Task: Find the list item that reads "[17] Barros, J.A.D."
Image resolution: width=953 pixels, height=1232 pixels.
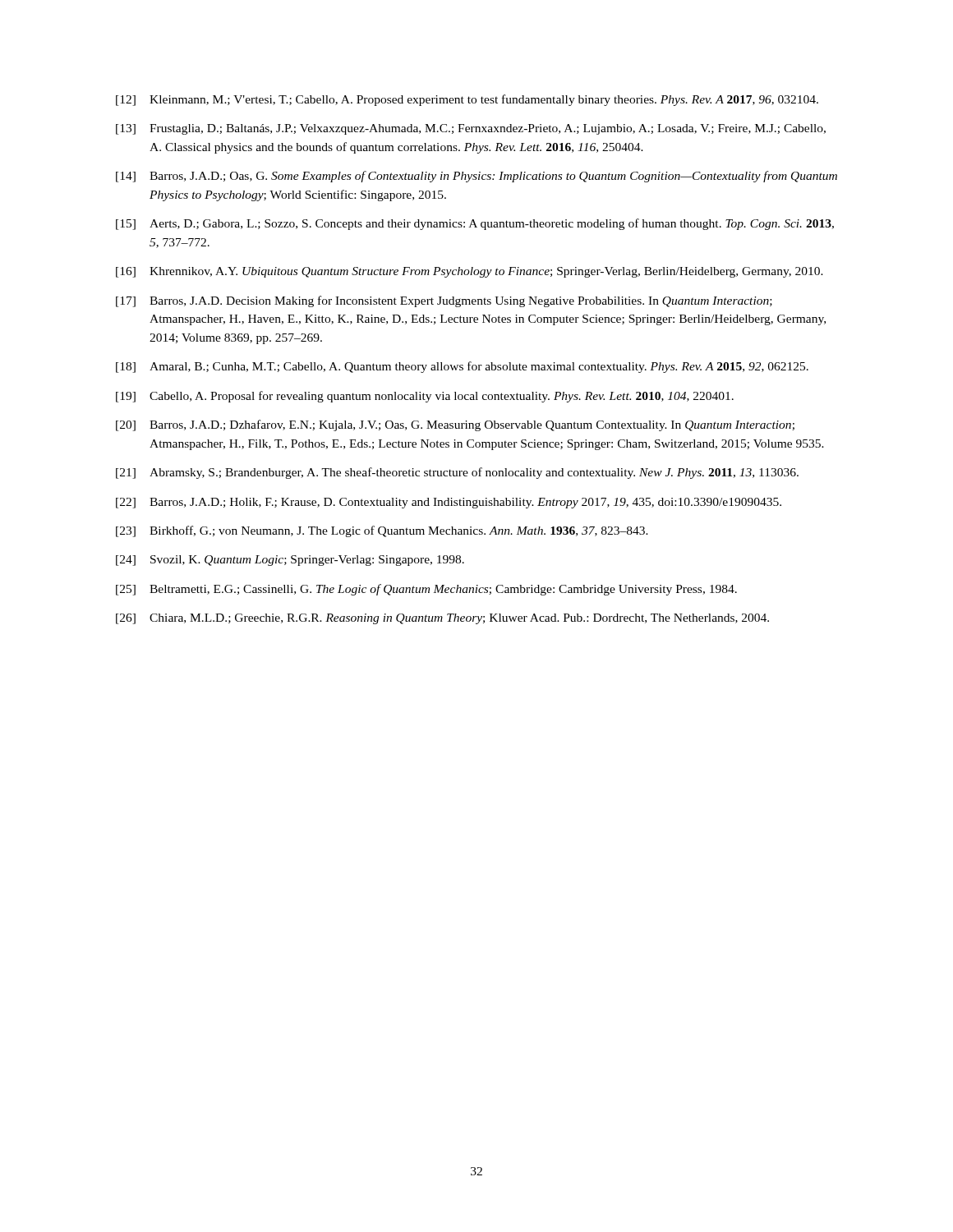Action: pos(476,319)
